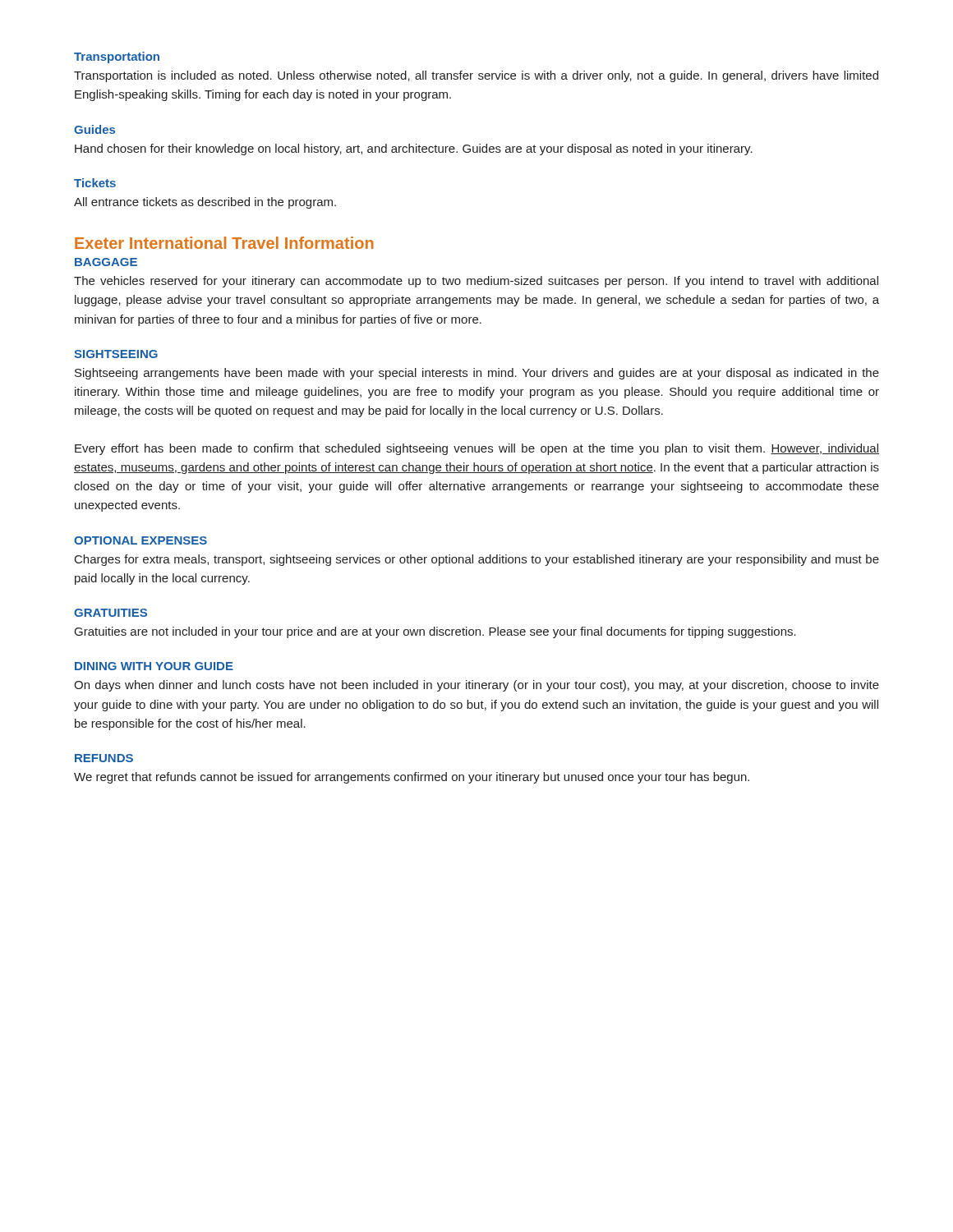This screenshot has height=1232, width=953.
Task: Find the text block containing "The vehicles reserved for your"
Action: tap(476, 300)
